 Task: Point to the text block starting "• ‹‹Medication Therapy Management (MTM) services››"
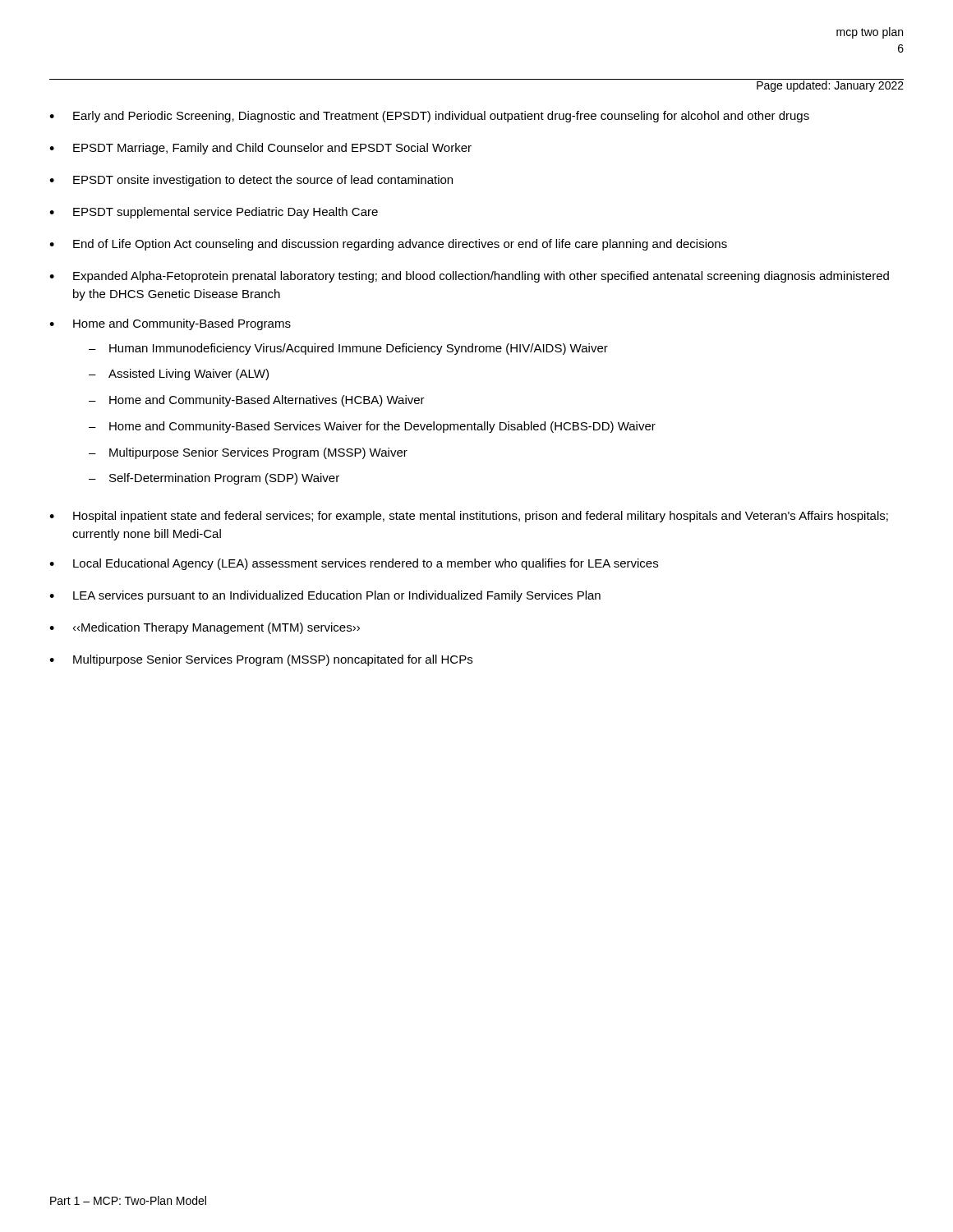(x=205, y=628)
